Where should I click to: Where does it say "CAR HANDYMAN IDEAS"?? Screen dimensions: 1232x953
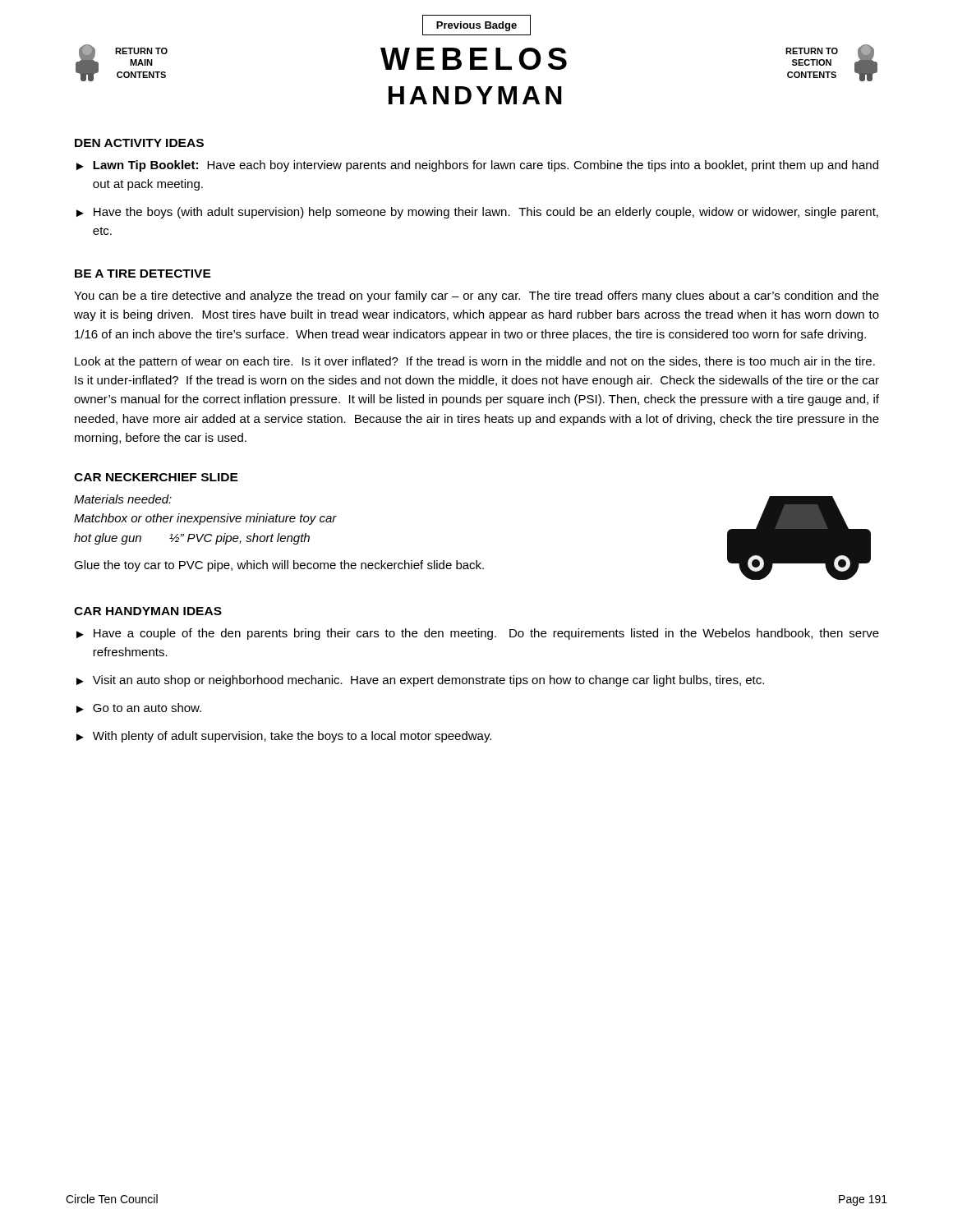point(148,611)
